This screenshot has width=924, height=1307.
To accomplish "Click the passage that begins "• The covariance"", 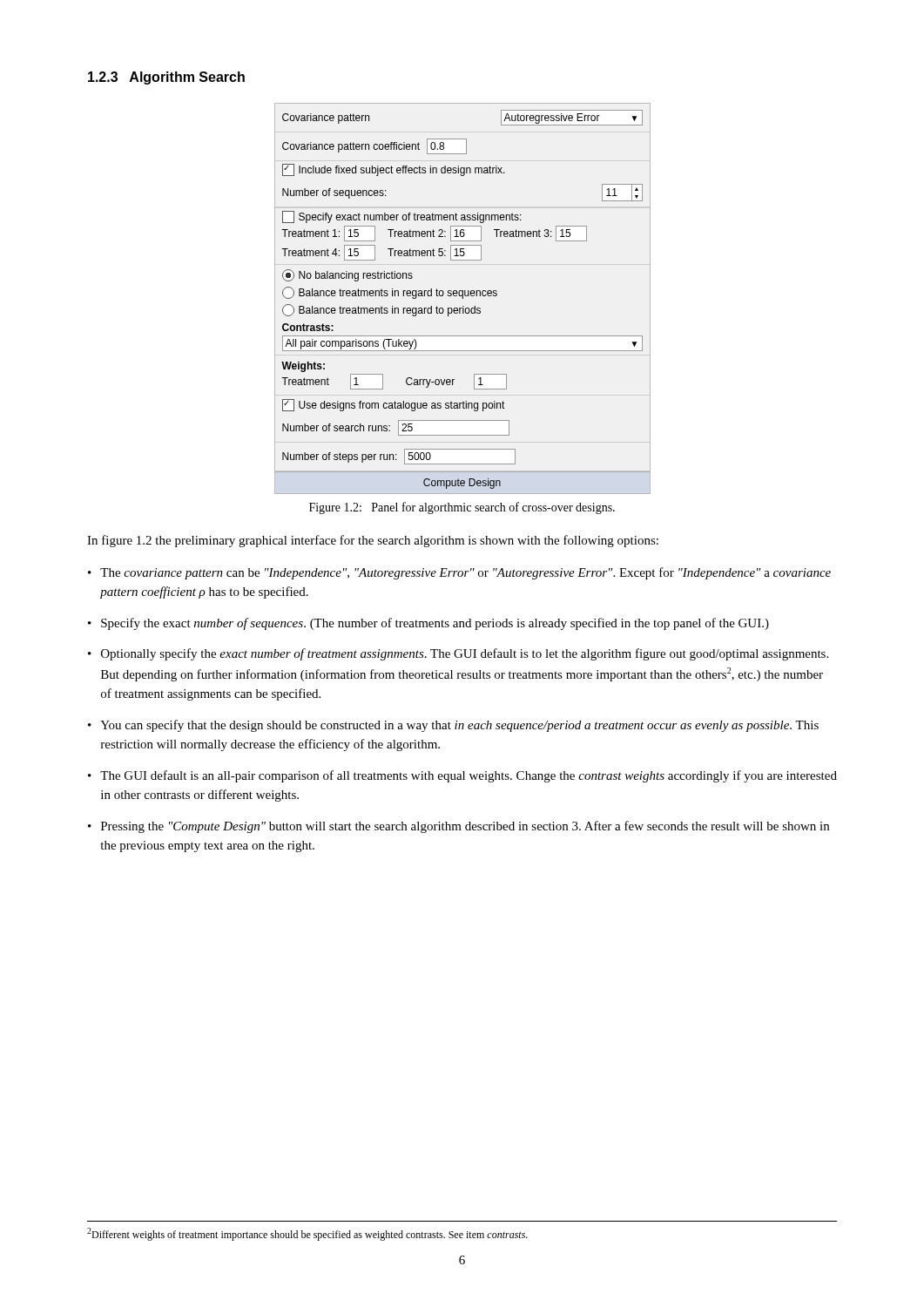I will click(462, 582).
